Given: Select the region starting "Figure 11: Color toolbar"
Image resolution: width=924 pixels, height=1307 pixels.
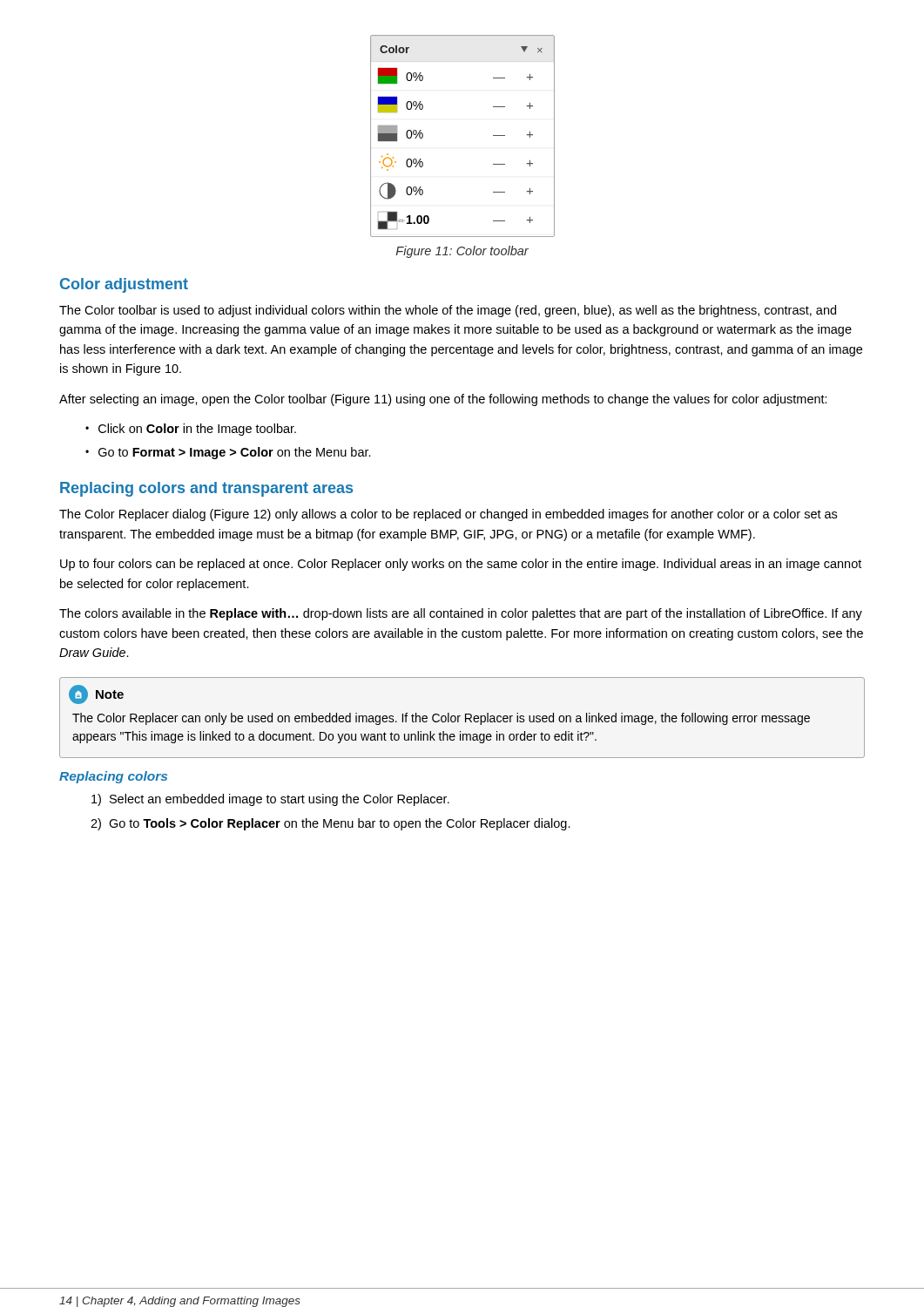Looking at the screenshot, I should tap(462, 251).
